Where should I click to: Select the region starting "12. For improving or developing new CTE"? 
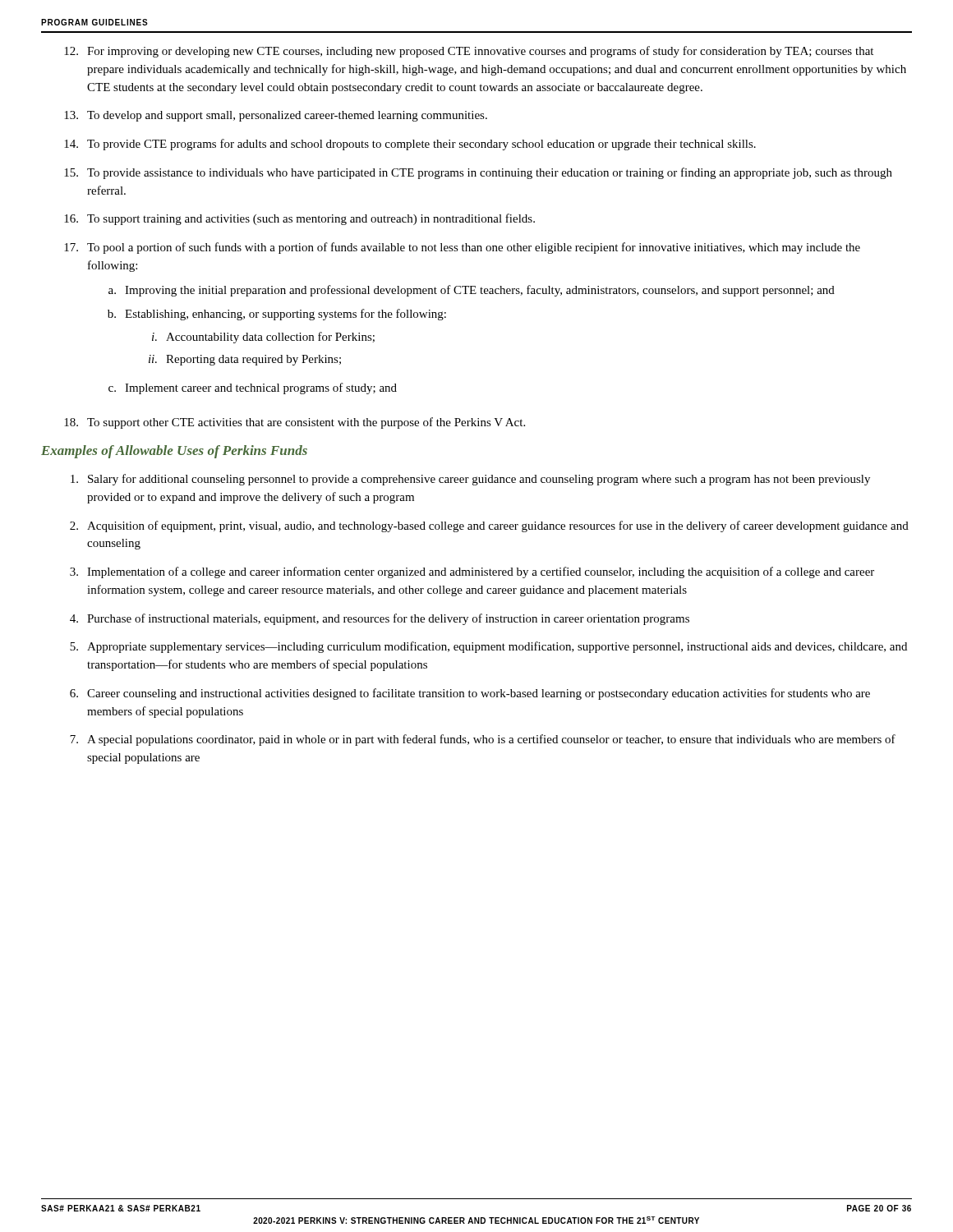pyautogui.click(x=476, y=70)
